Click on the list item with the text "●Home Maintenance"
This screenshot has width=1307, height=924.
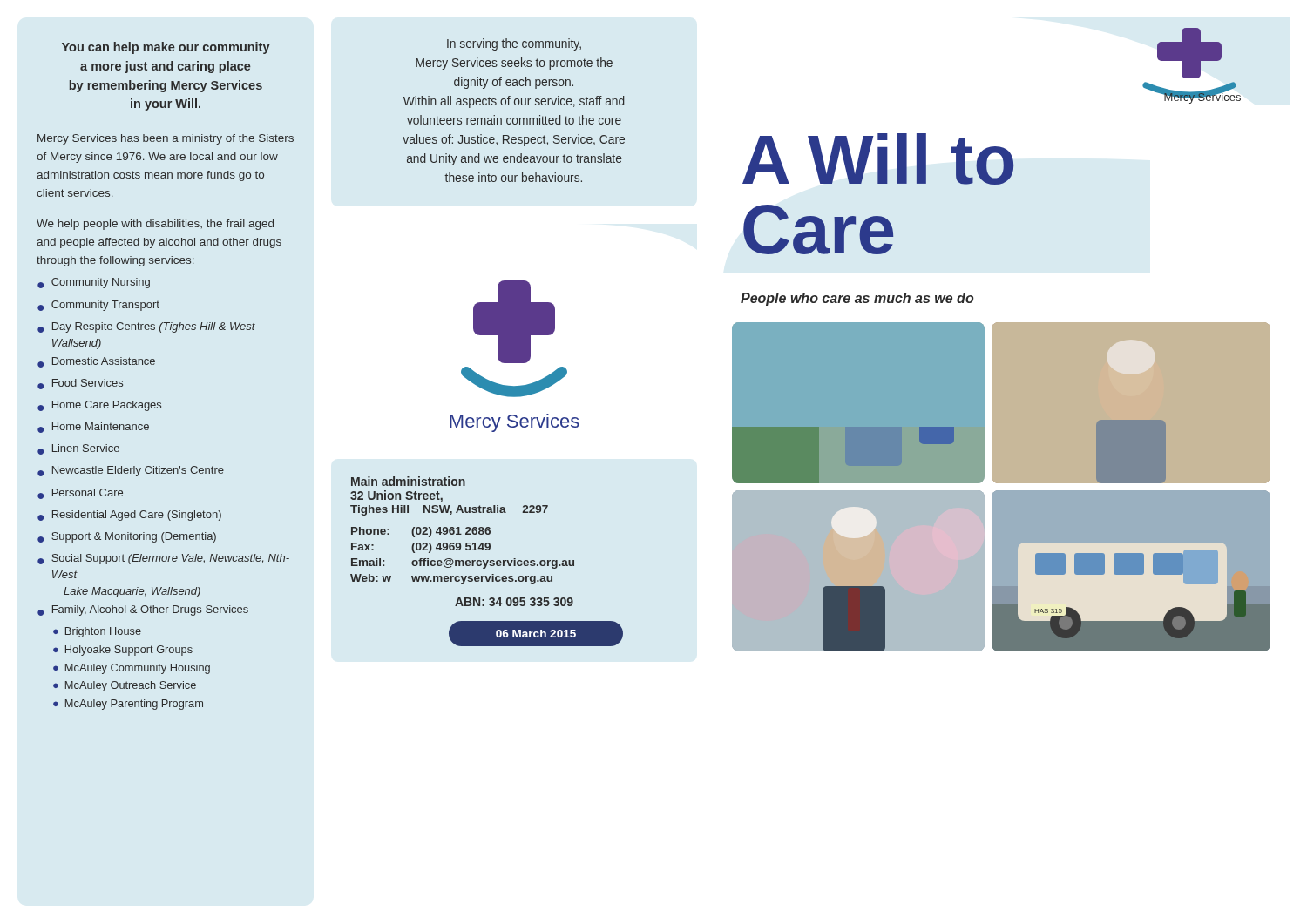click(93, 429)
